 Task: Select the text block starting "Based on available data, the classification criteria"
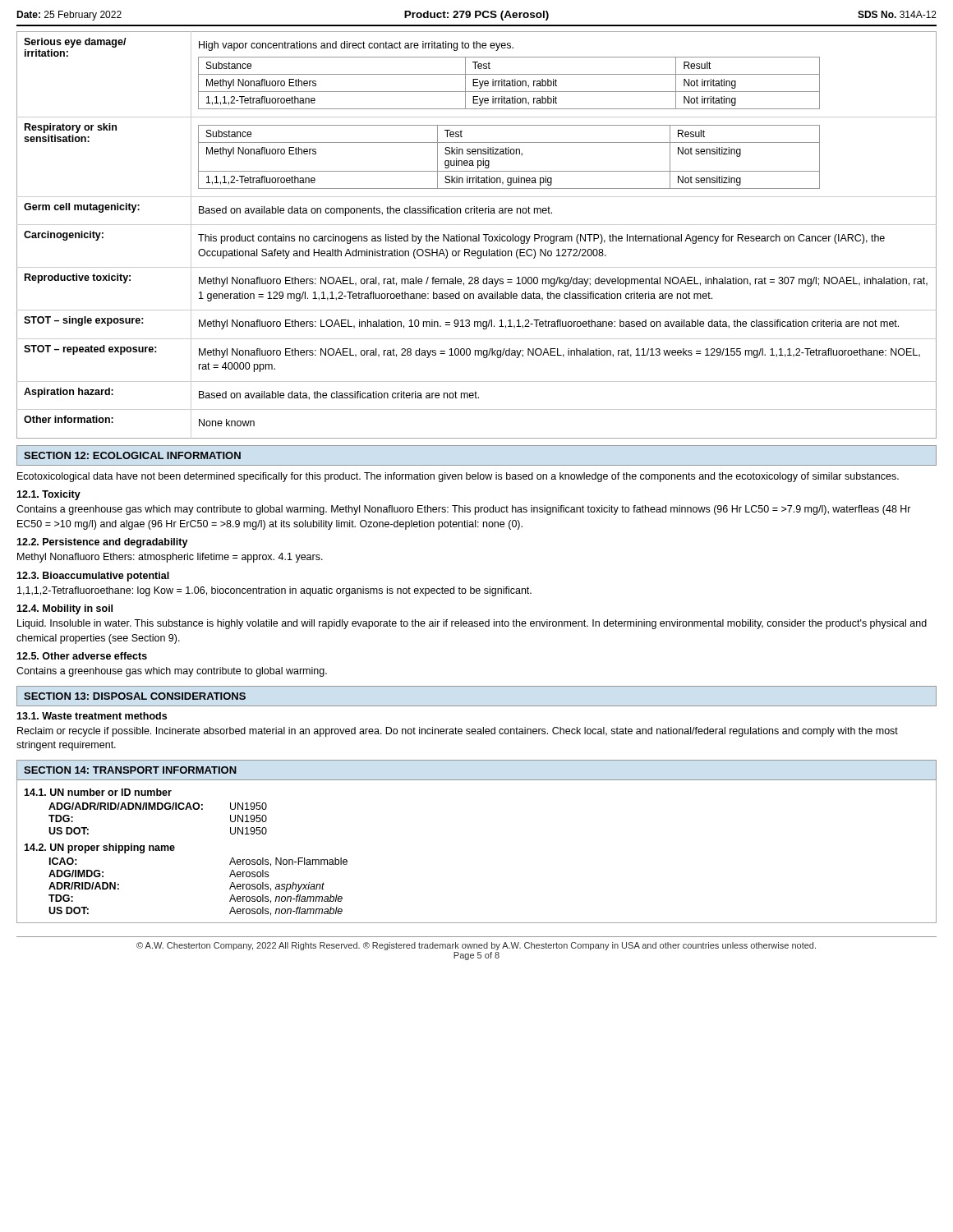(x=339, y=395)
